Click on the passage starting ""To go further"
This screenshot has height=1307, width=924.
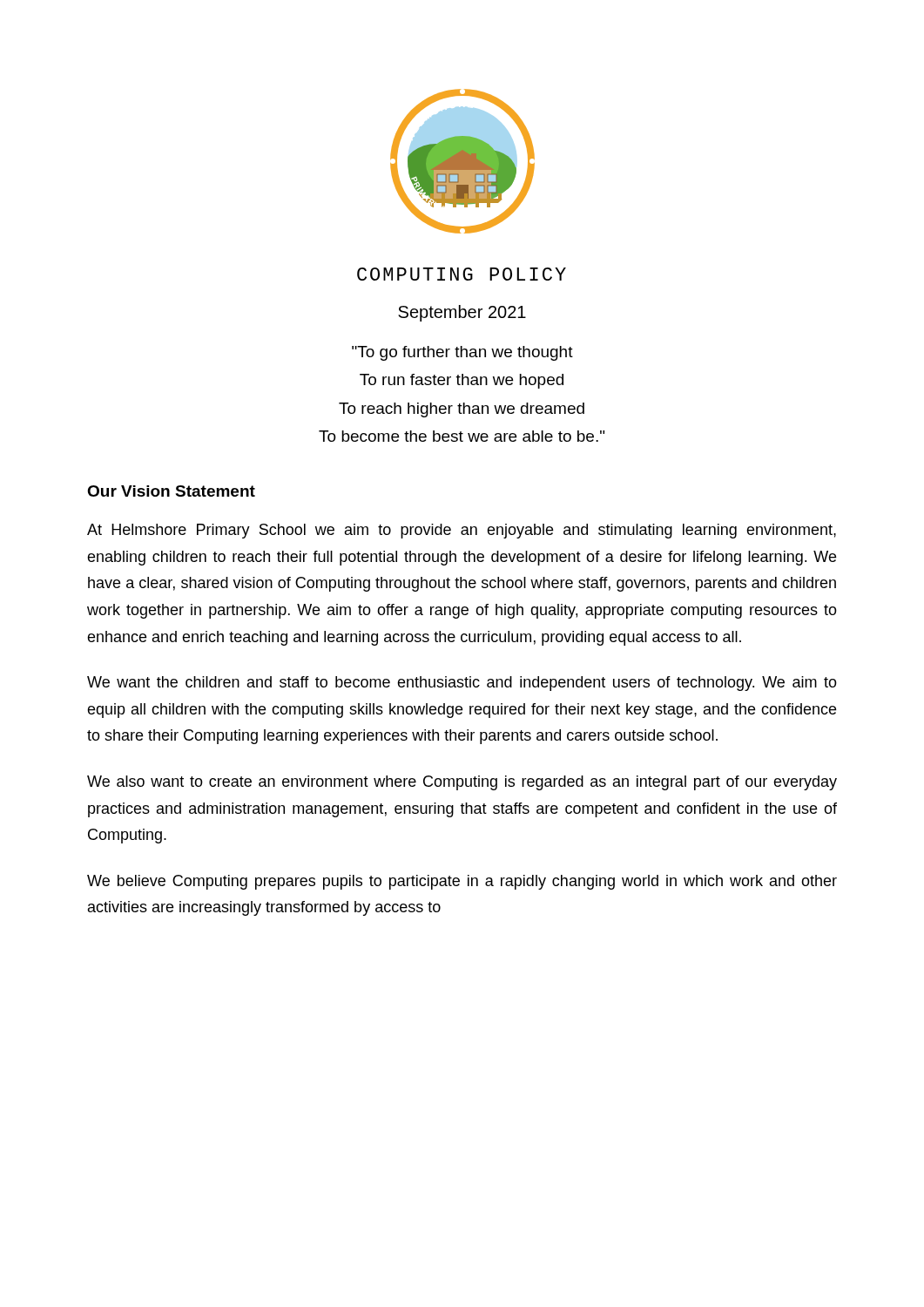pos(462,394)
